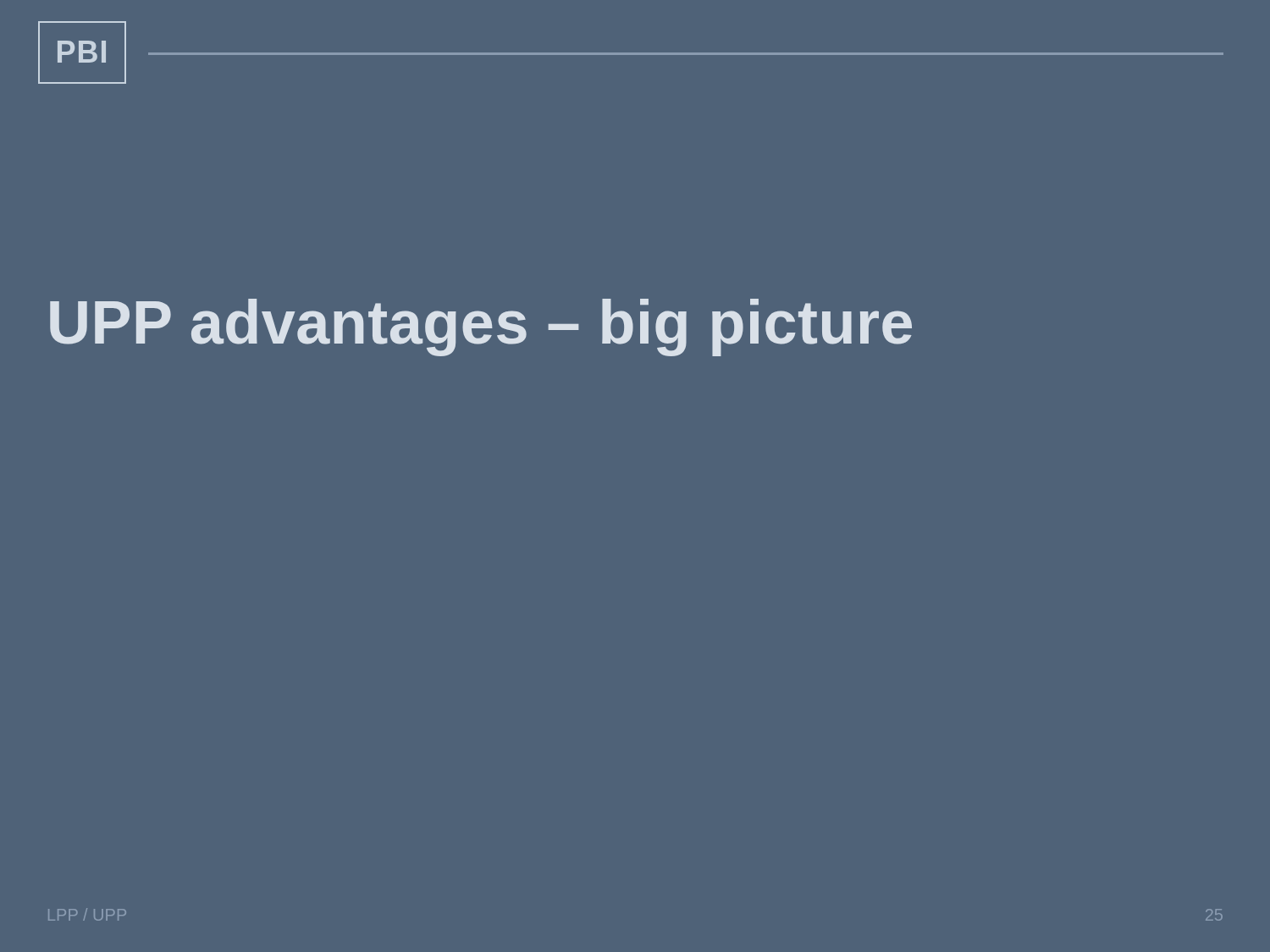Select the title containing "UPP advantages – big picture"

pos(481,322)
